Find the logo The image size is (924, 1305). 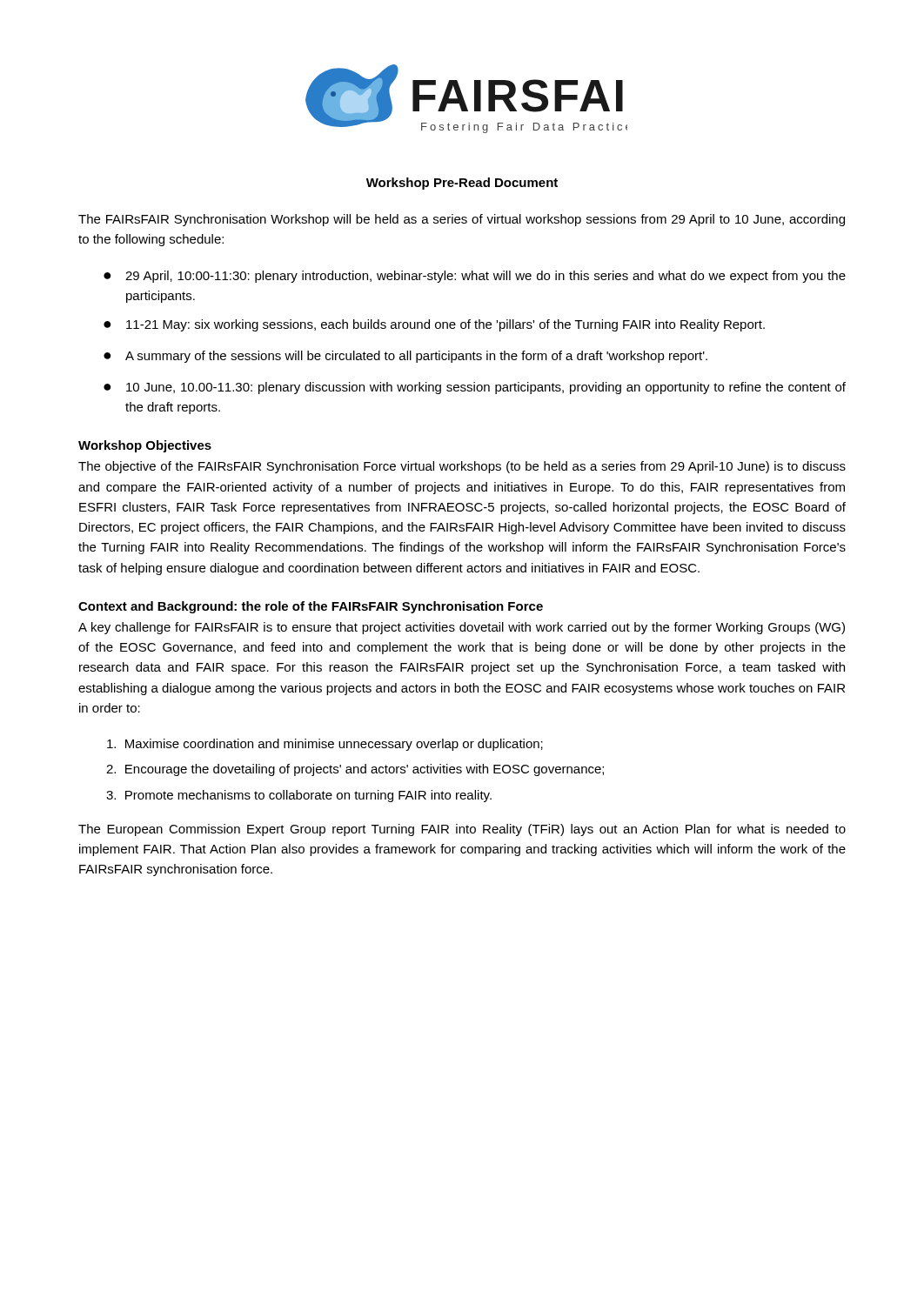pos(462,101)
